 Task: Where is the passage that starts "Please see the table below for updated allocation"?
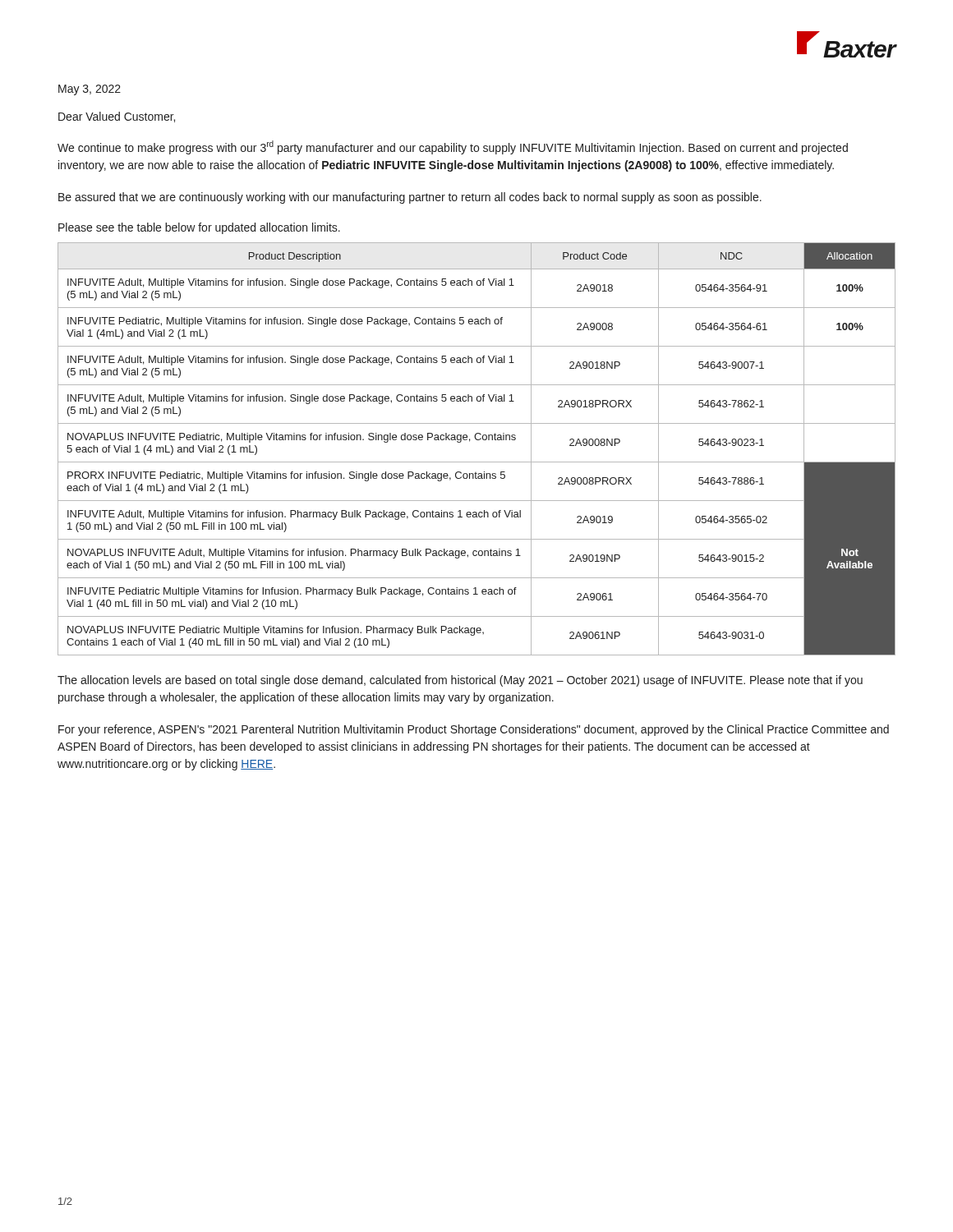(199, 227)
